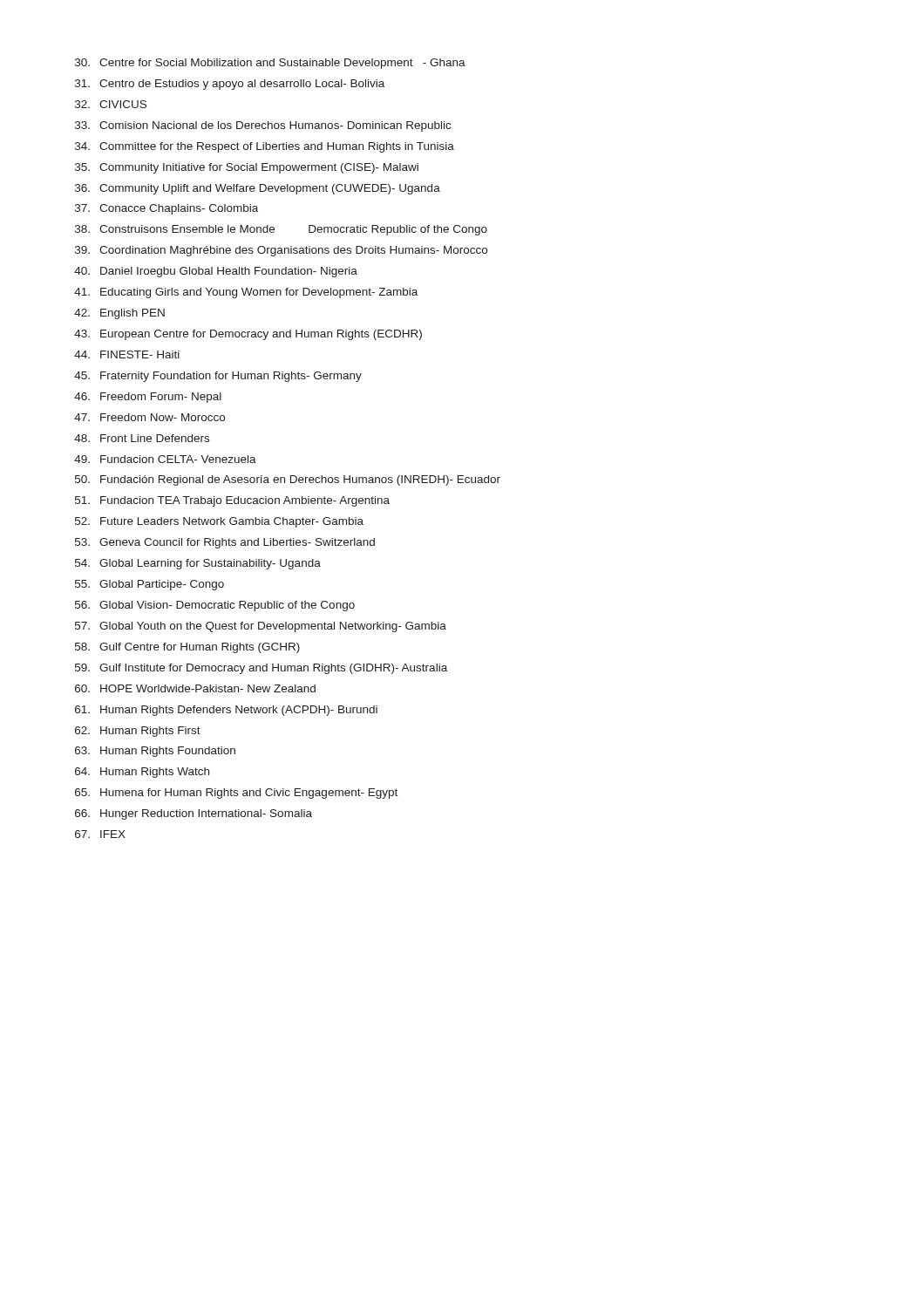Screen dimensions: 1308x924
Task: Locate the list item that says "44. FINESTE- Haiti"
Action: click(127, 354)
